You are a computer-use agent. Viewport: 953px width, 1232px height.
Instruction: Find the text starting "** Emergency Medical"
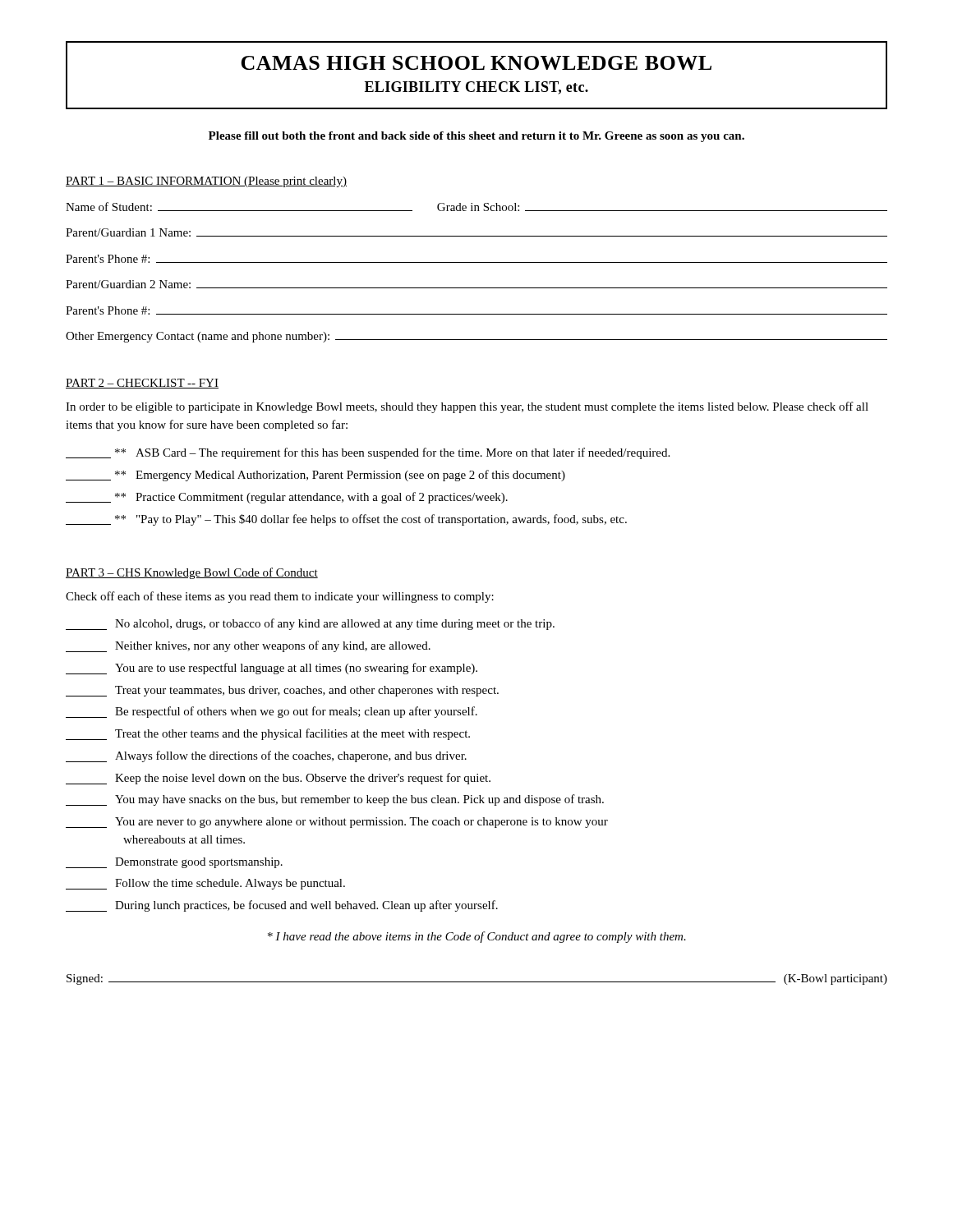point(476,475)
